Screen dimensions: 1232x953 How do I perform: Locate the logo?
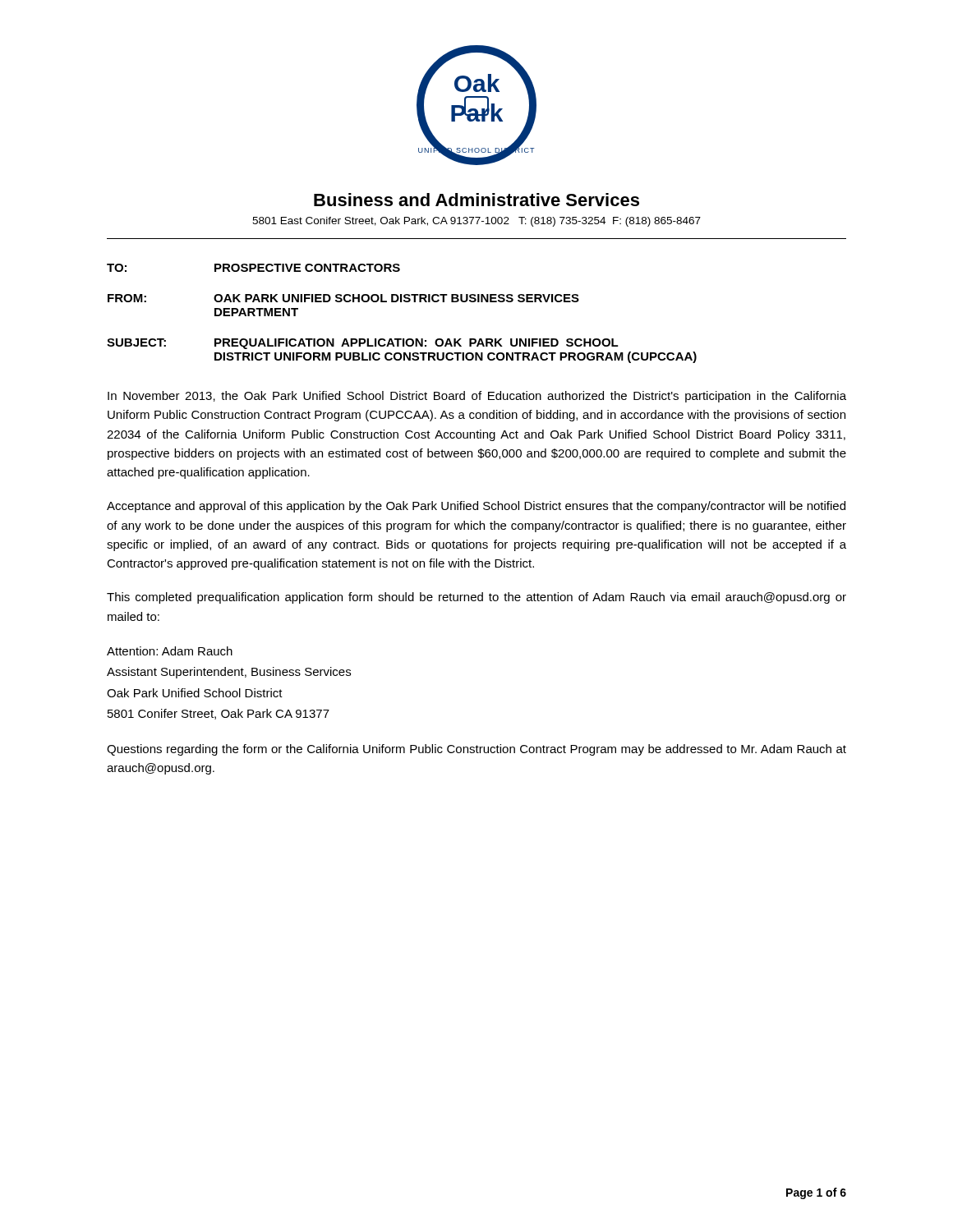pos(476,108)
